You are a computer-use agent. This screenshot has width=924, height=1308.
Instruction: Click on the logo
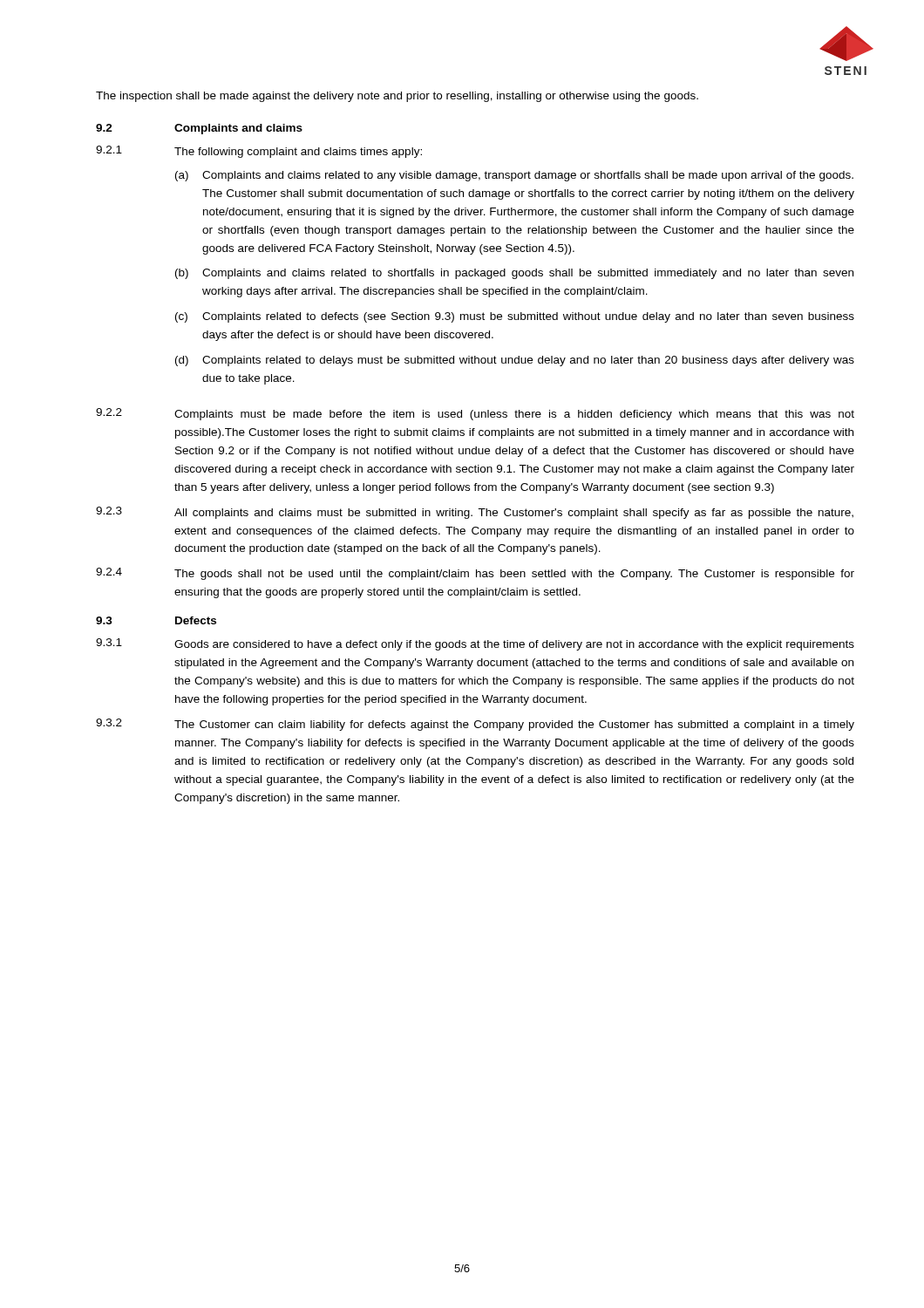tap(846, 53)
